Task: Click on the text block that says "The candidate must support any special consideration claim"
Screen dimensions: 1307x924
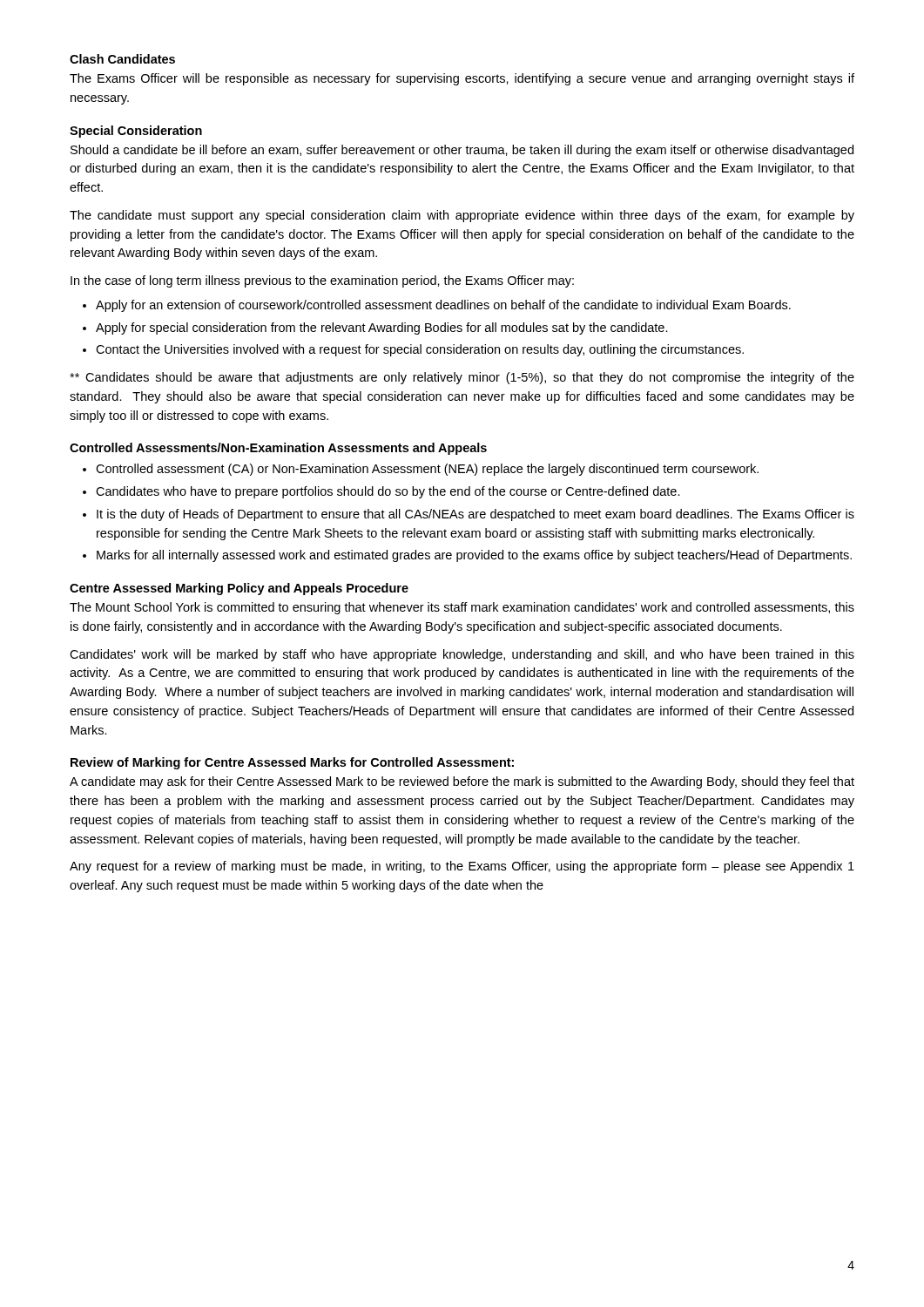Action: coord(462,234)
